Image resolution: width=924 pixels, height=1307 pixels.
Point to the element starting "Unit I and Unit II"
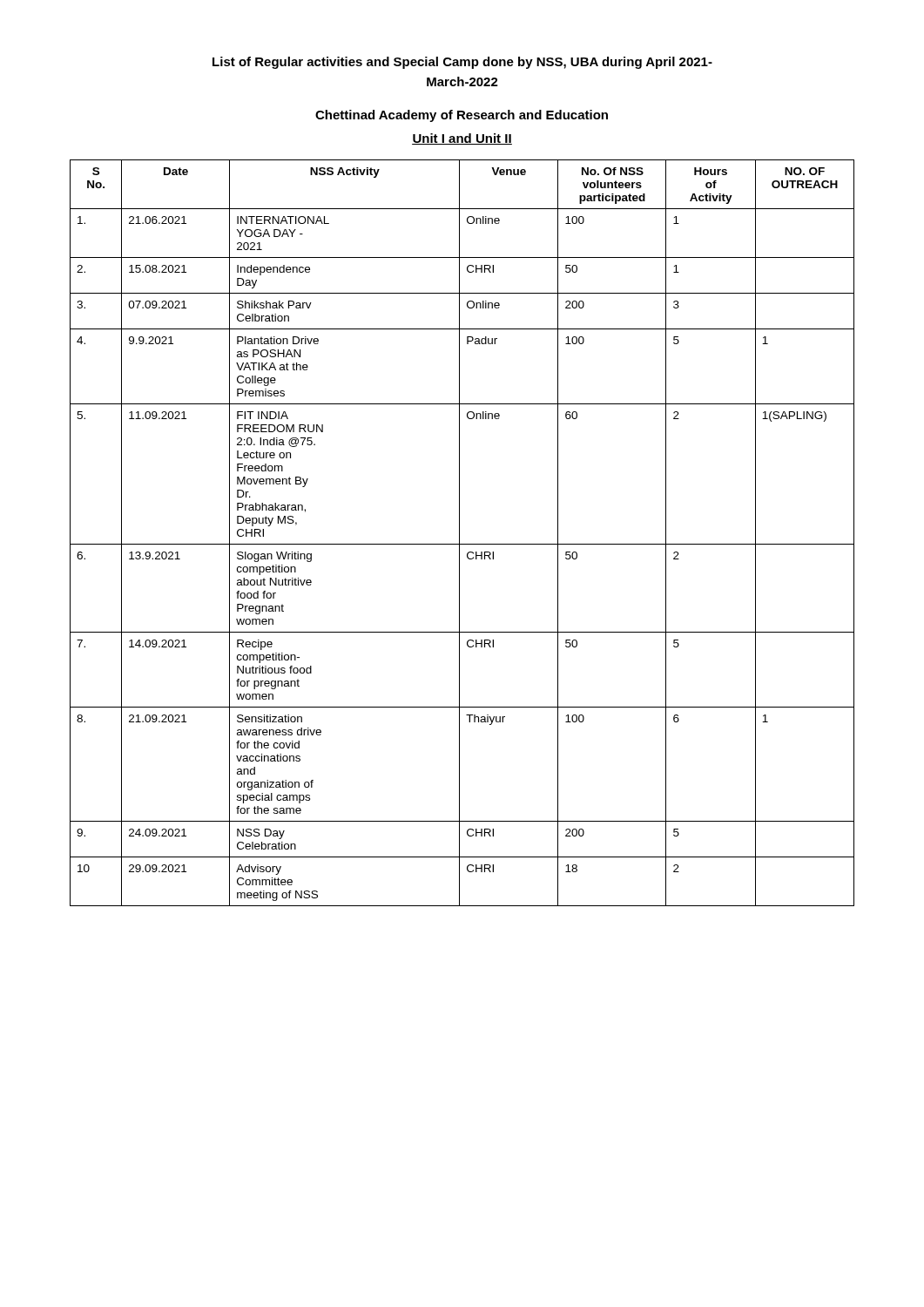[462, 138]
